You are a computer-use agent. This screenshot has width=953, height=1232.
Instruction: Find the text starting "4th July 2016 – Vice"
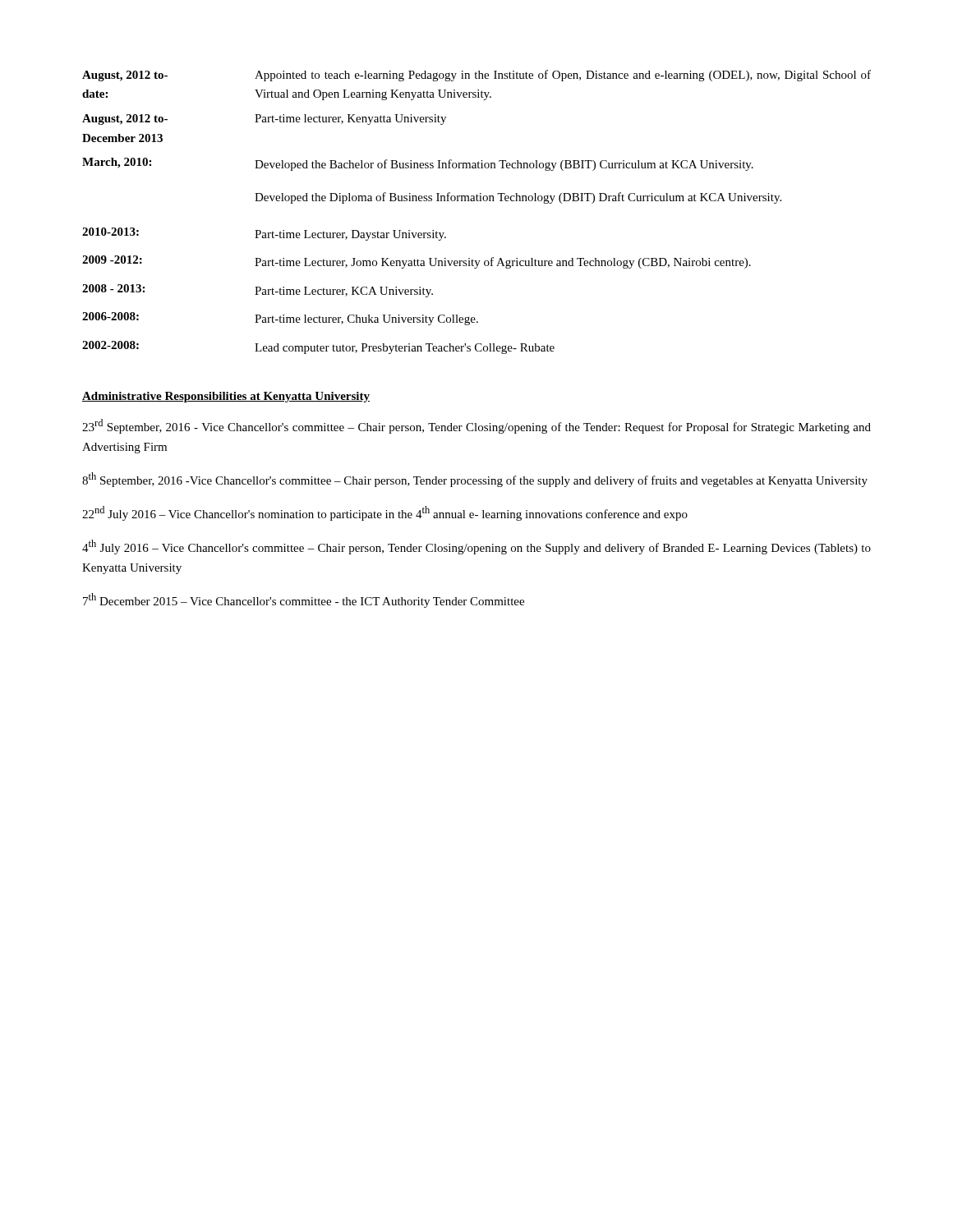[x=476, y=556]
